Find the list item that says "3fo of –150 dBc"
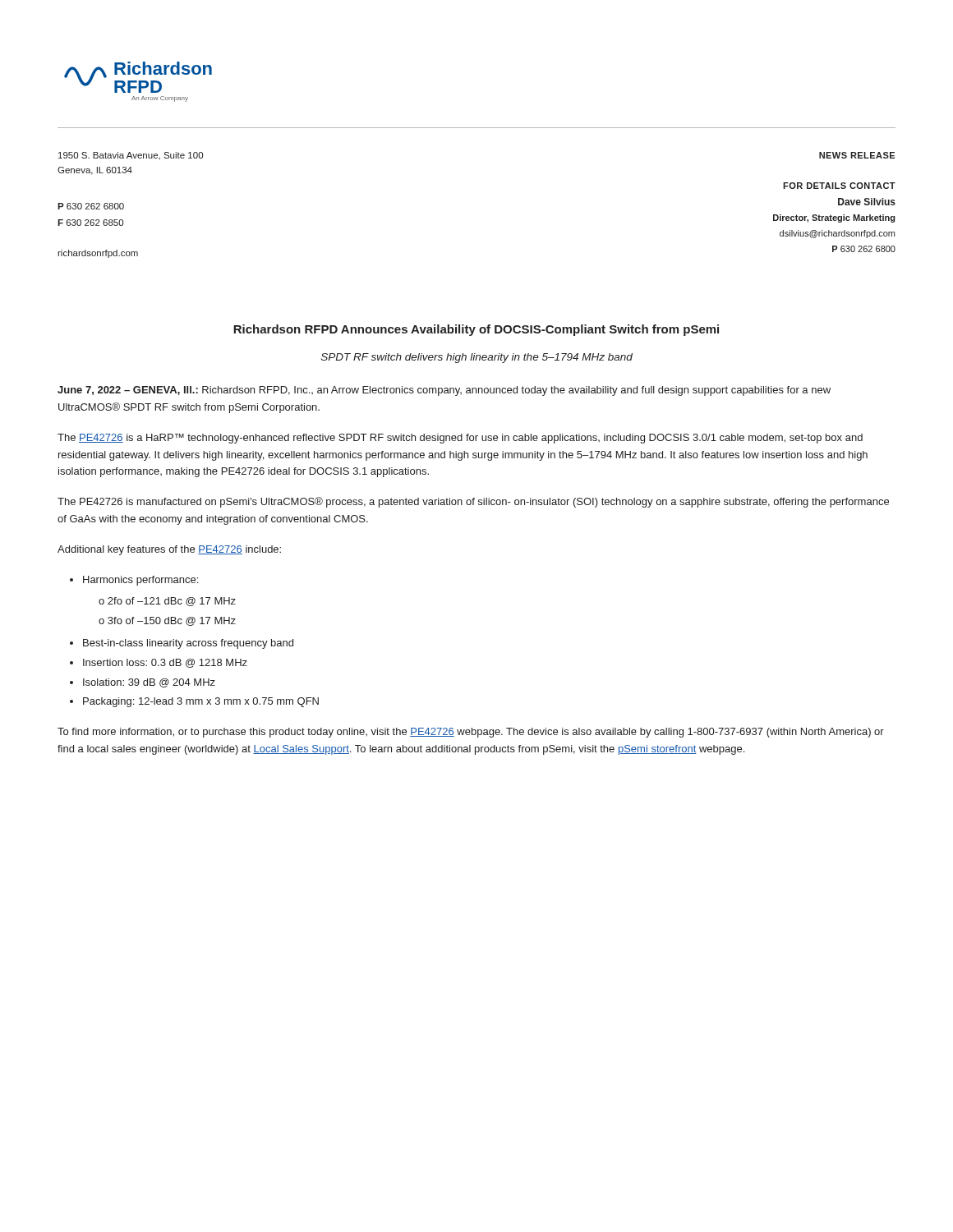 click(172, 621)
